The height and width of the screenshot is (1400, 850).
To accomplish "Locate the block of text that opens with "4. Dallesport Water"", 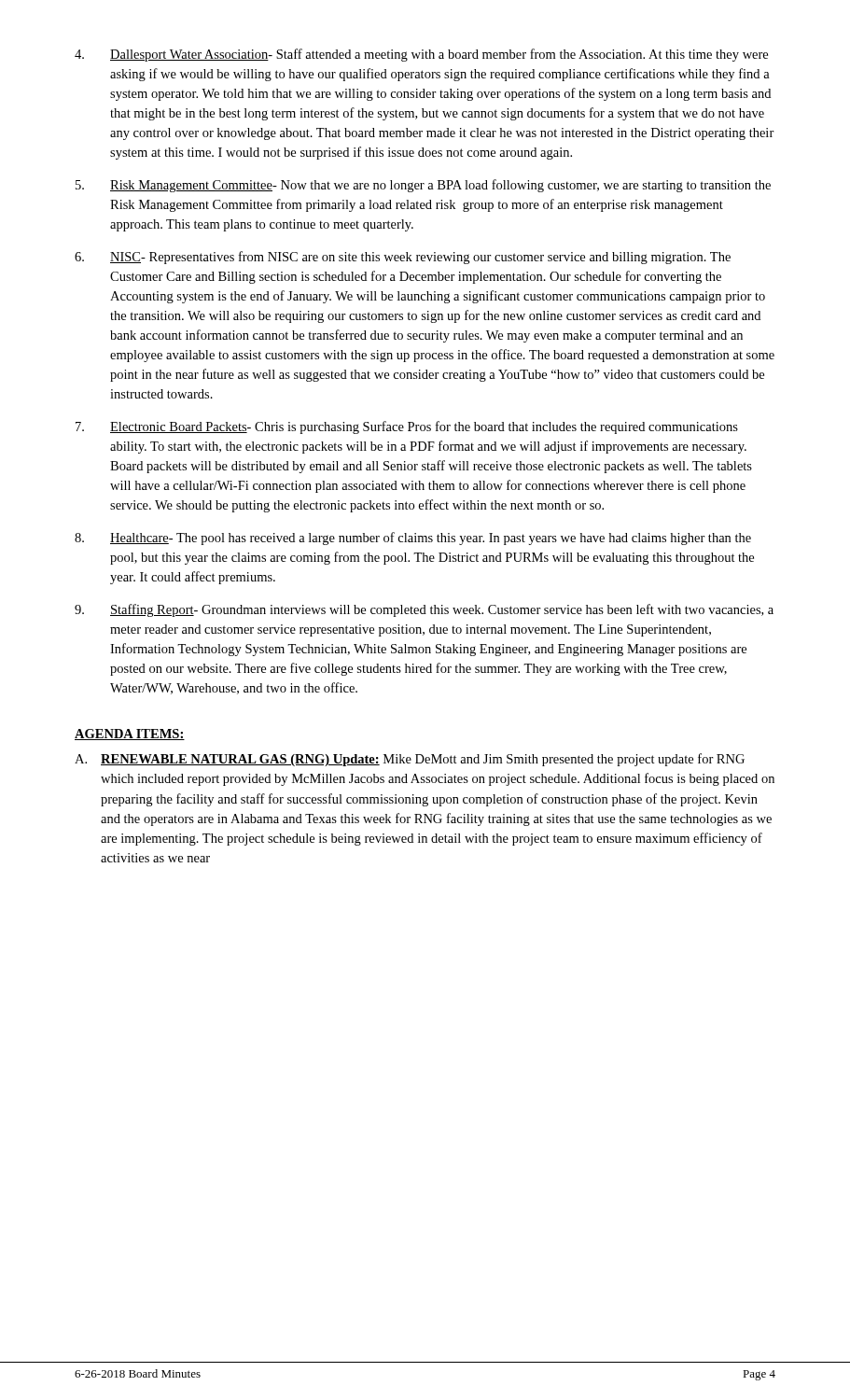I will pos(425,104).
